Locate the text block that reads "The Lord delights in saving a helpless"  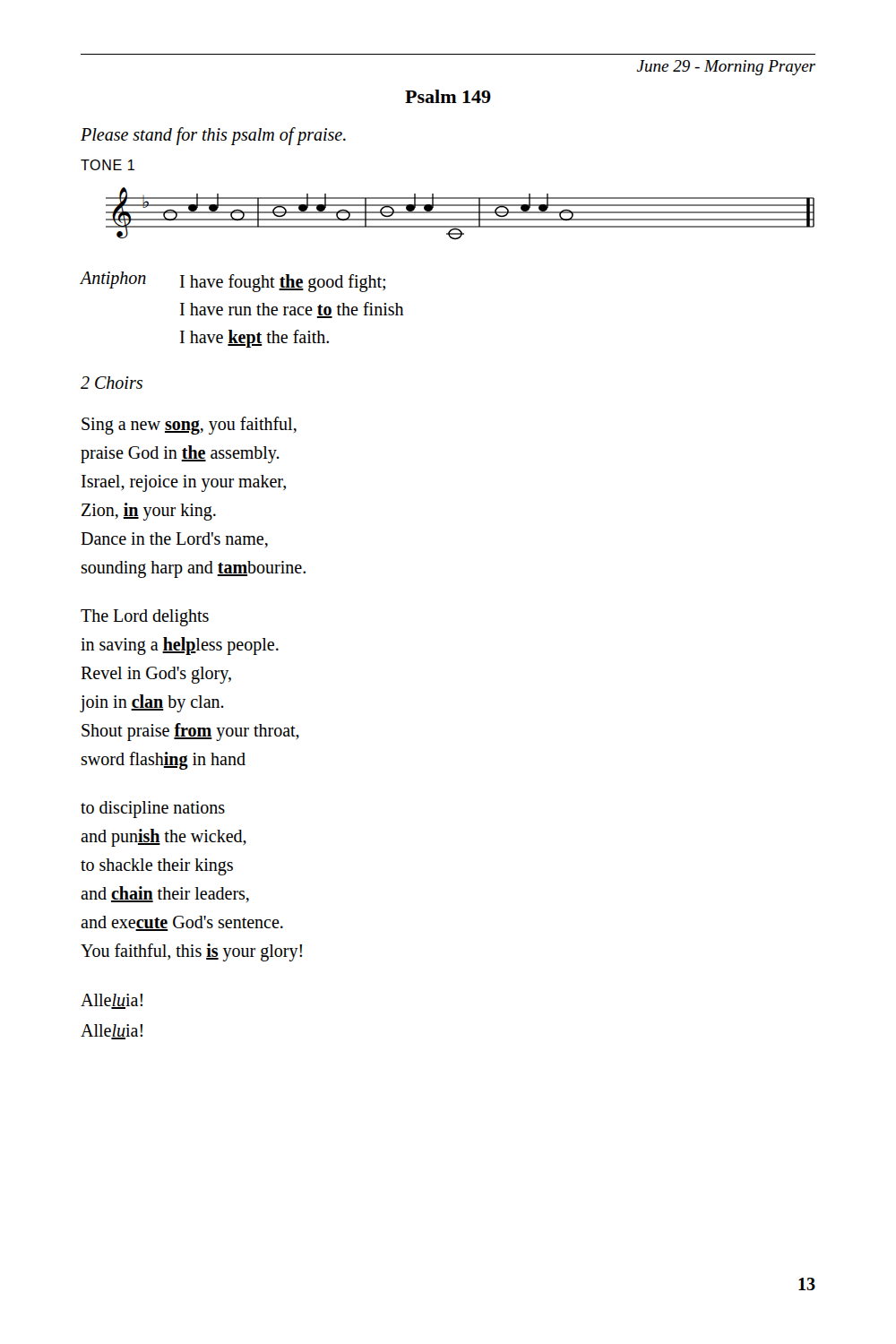click(x=190, y=687)
